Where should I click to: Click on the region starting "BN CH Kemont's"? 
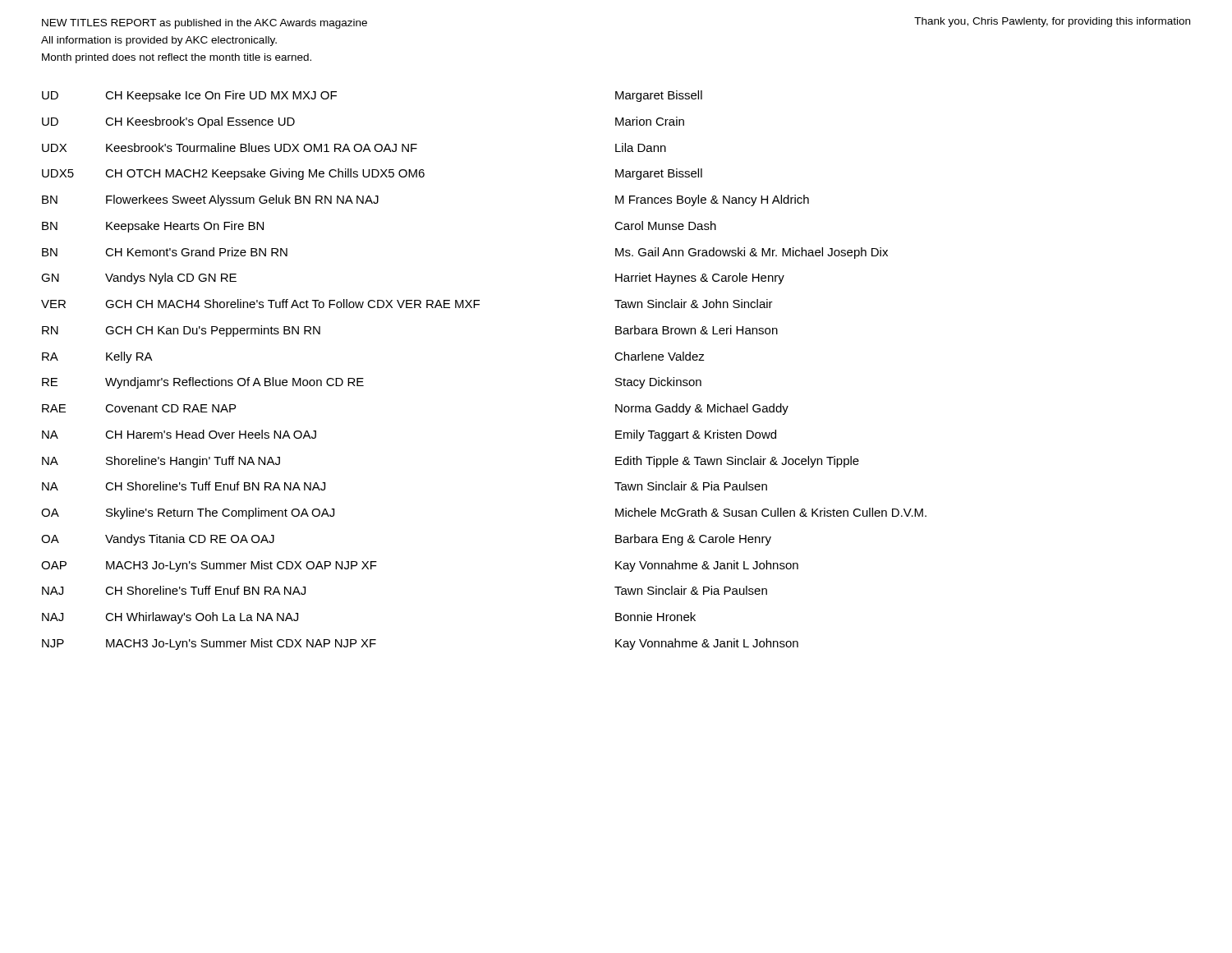[616, 252]
